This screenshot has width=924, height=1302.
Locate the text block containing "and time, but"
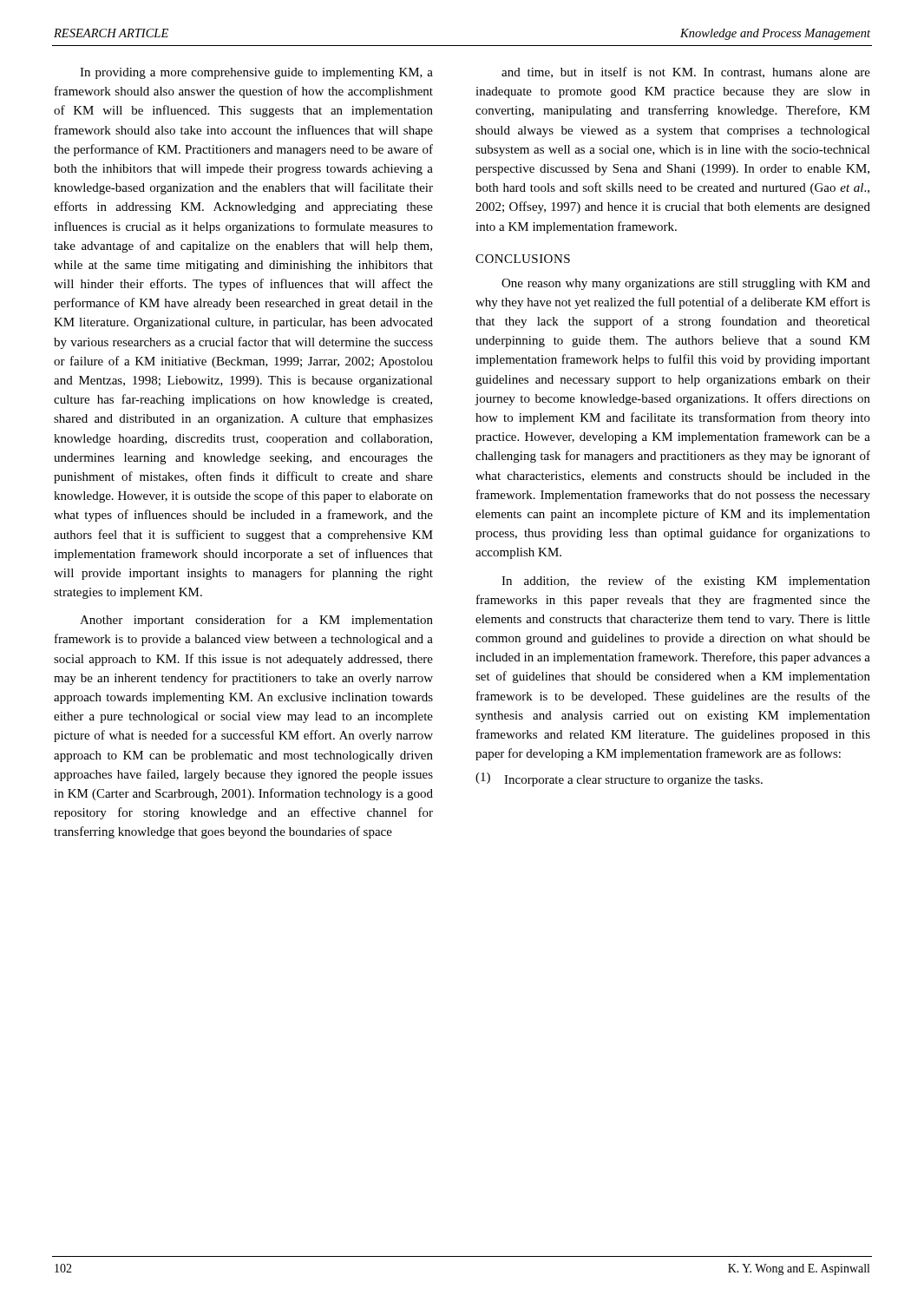673,149
